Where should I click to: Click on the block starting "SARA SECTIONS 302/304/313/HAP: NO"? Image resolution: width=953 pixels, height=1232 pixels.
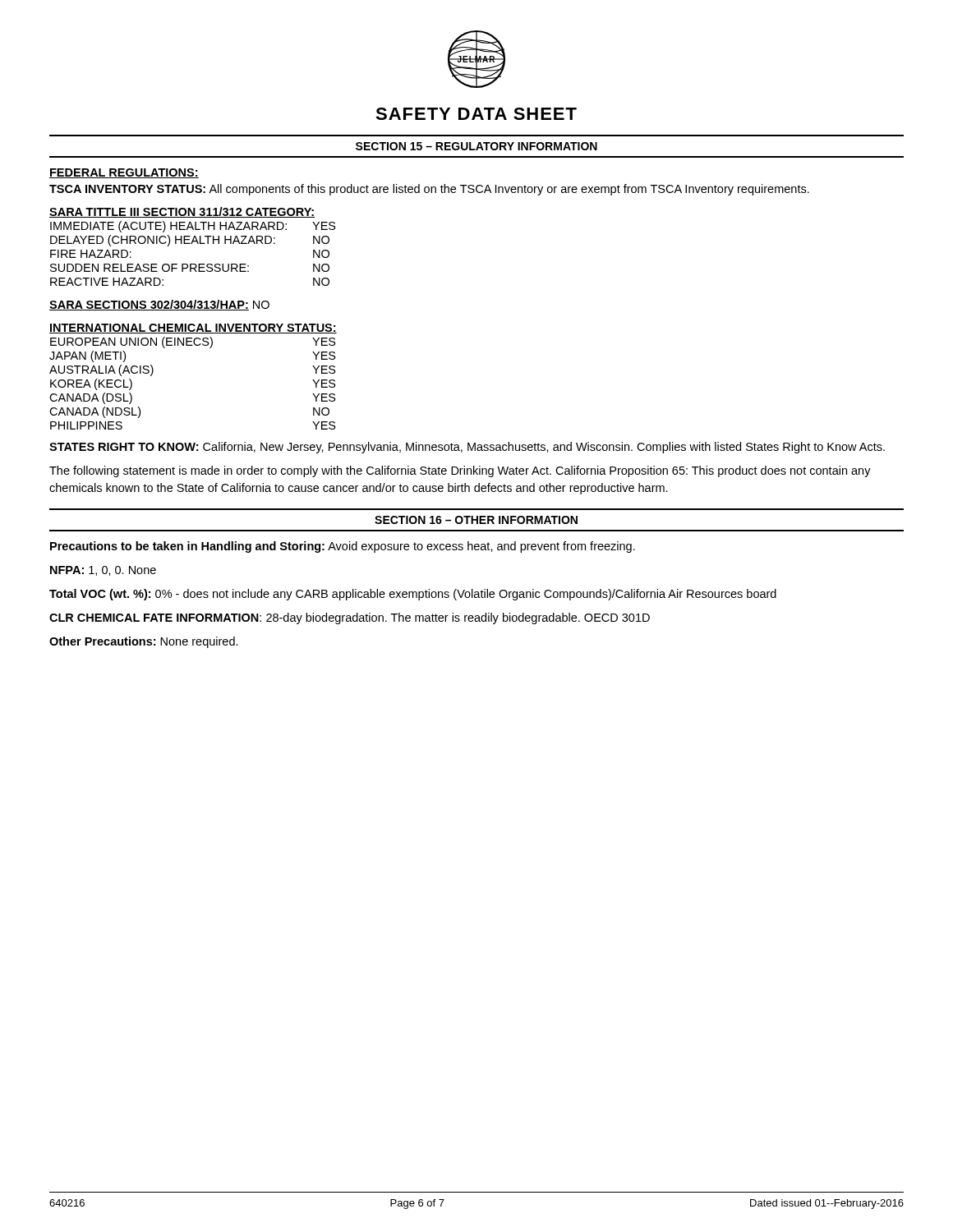[160, 305]
